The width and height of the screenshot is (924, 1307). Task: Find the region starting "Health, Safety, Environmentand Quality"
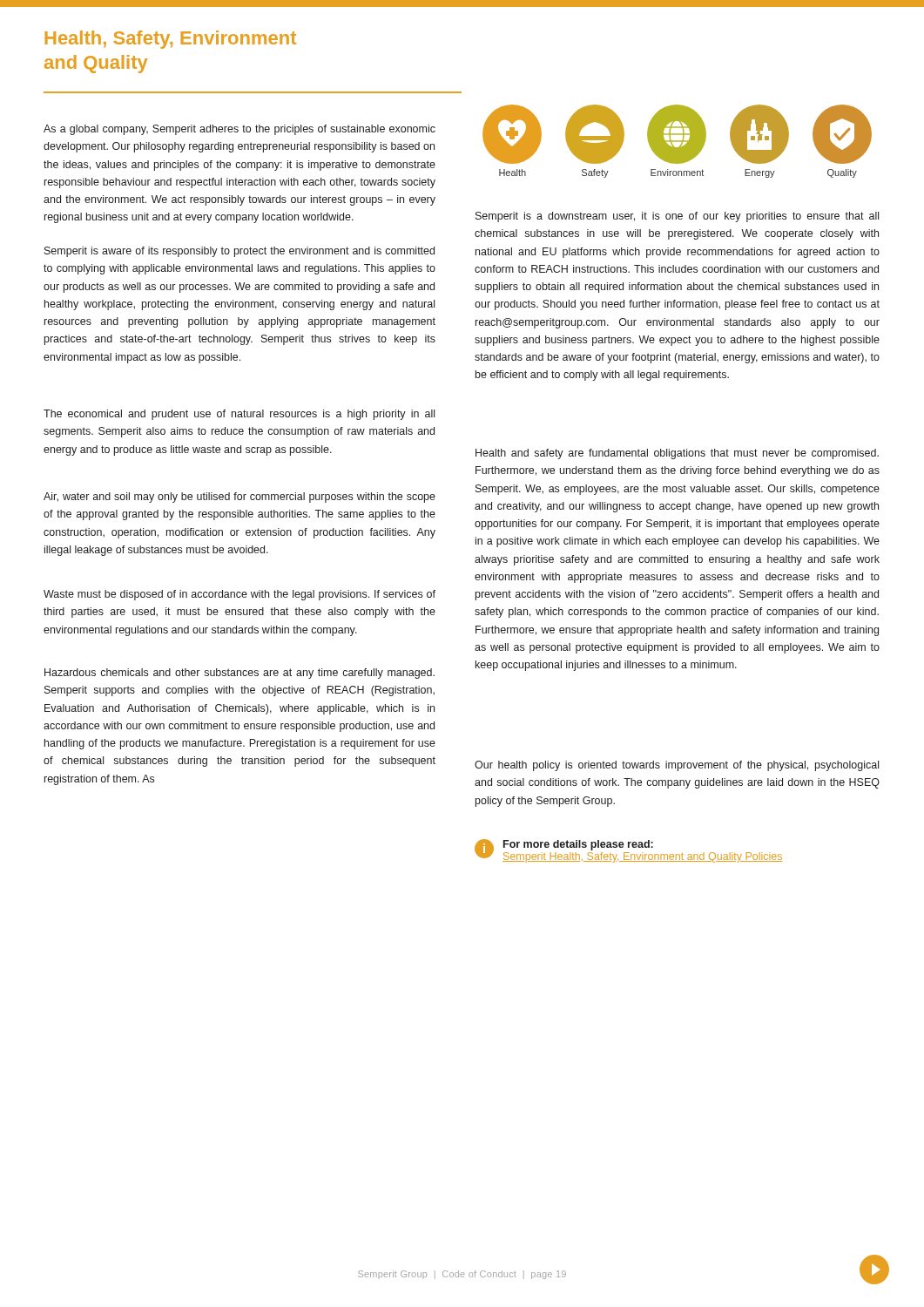[x=209, y=50]
